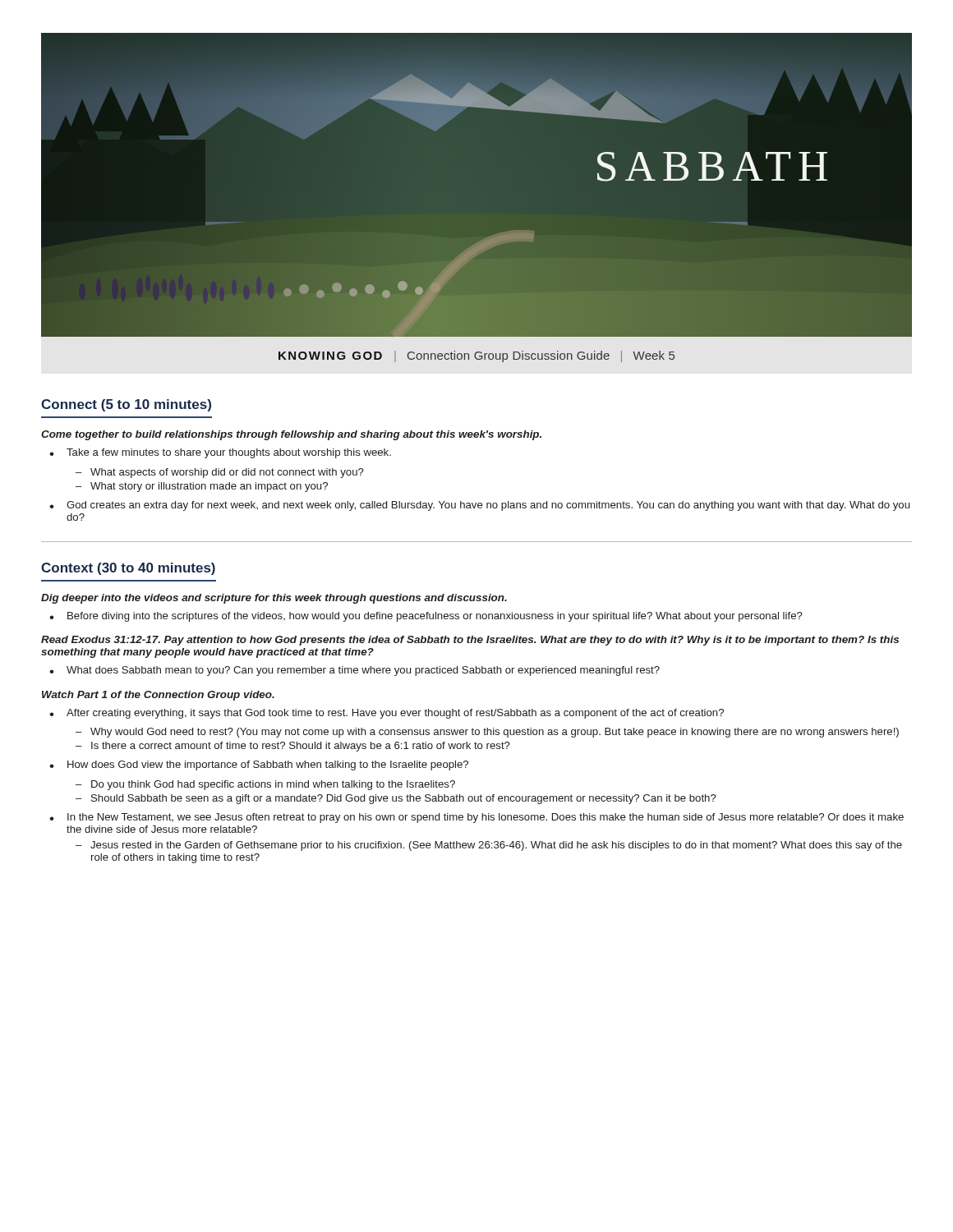Image resolution: width=953 pixels, height=1232 pixels.
Task: Locate the block of text that opens with "Dig deeper into the"
Action: [274, 597]
